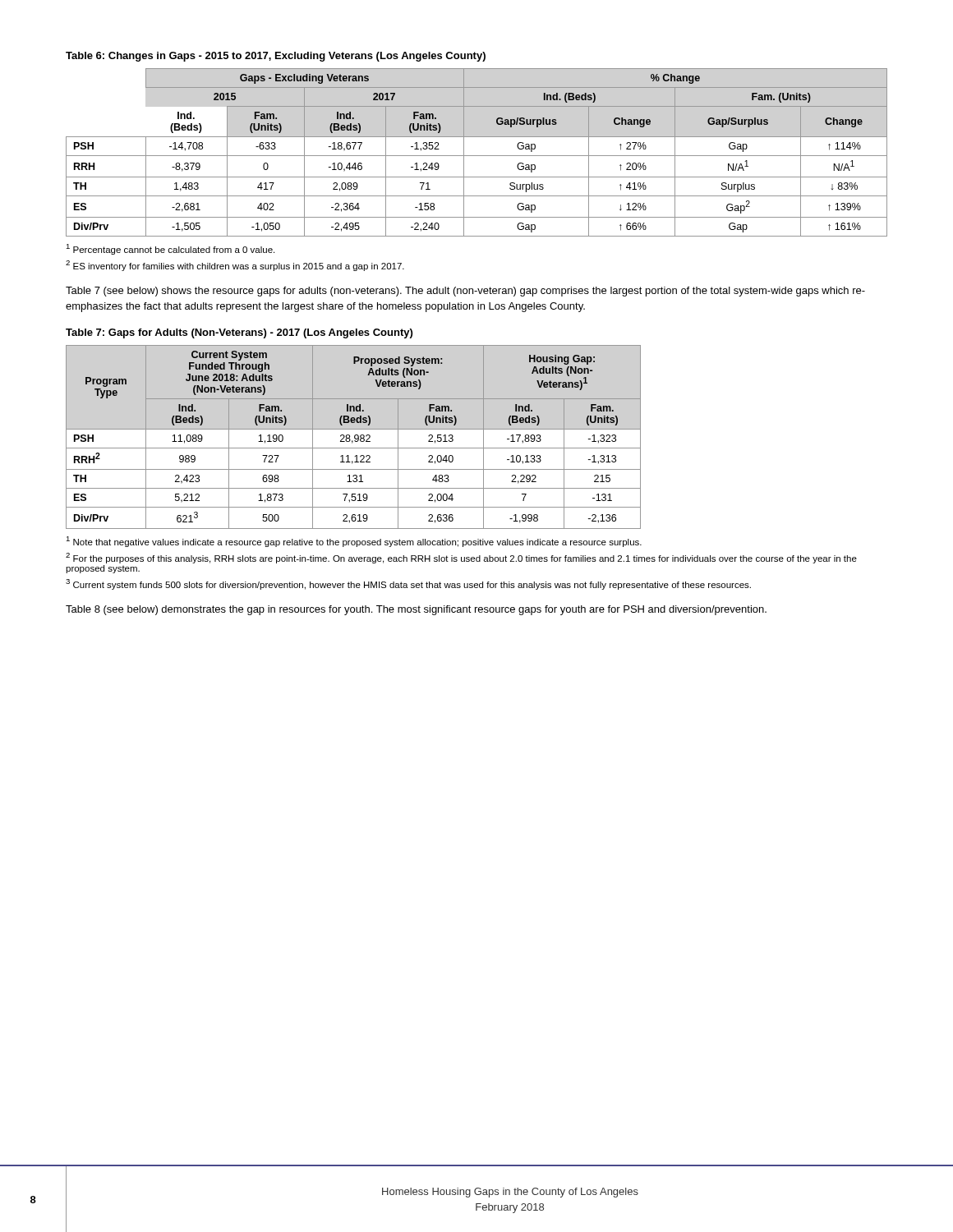Click on the table containing "Housing Gap: Adults"

click(476, 437)
